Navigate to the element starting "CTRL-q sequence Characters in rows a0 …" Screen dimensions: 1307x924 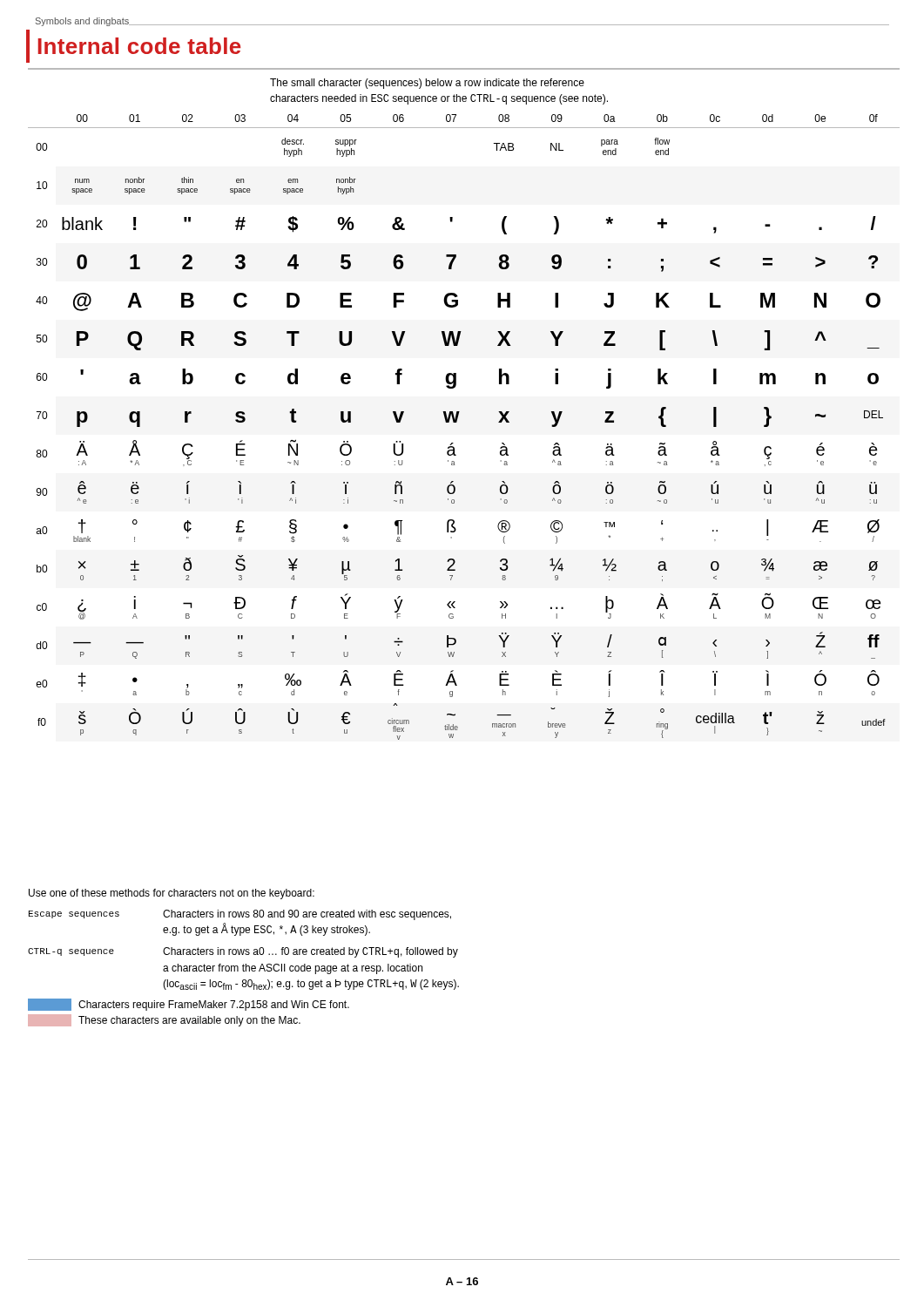coord(244,969)
